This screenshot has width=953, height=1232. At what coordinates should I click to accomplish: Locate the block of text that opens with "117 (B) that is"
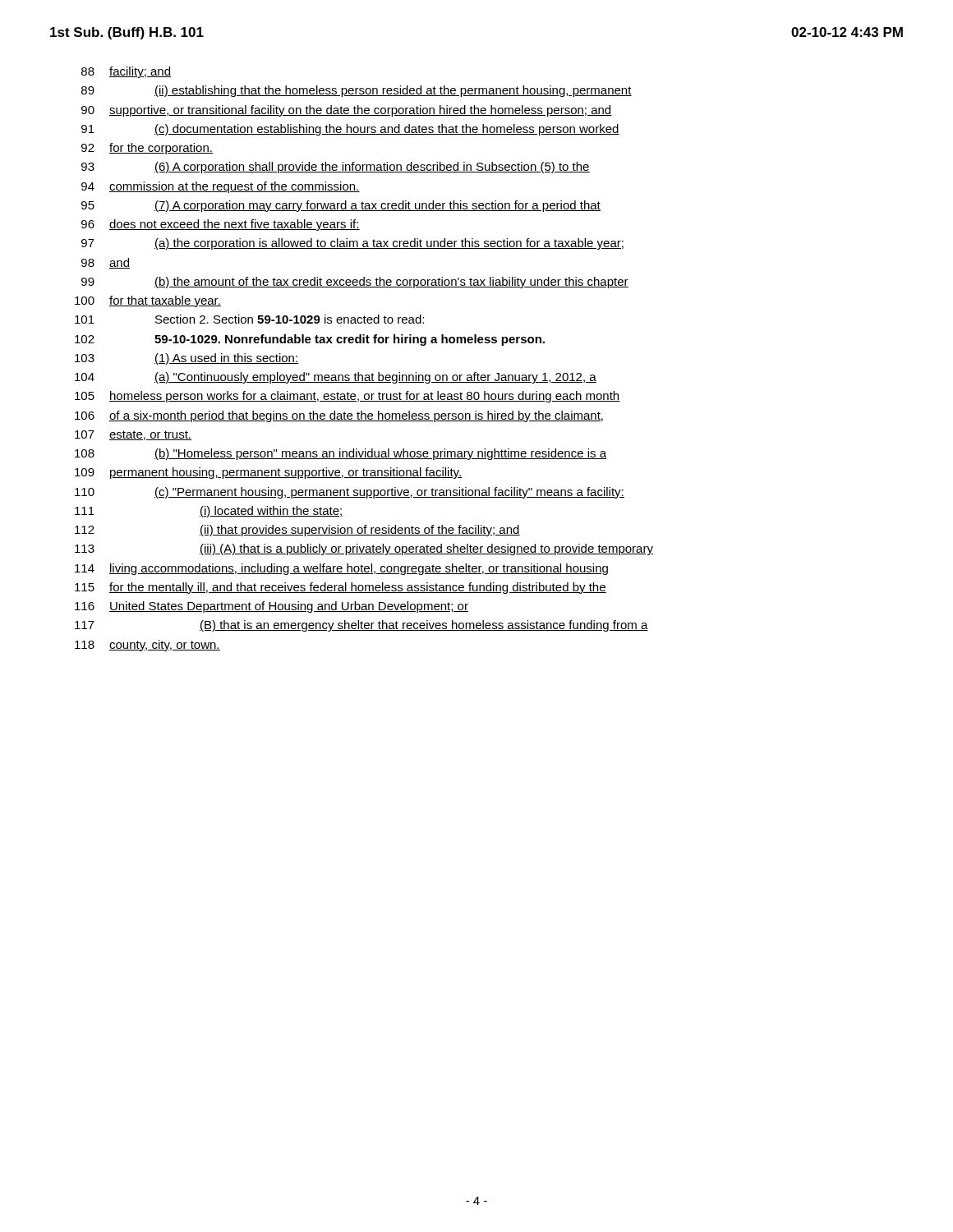[x=476, y=625]
